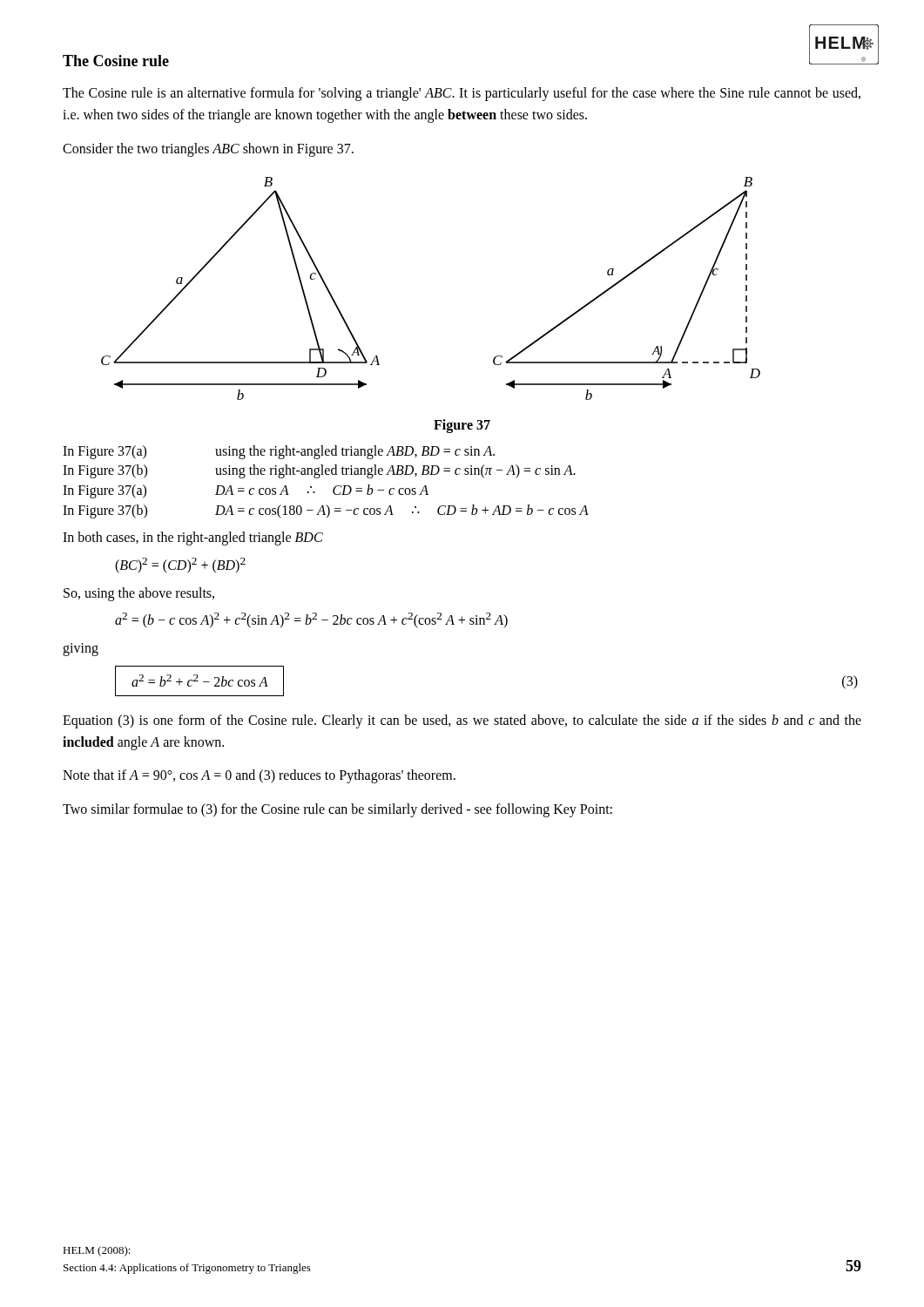Viewport: 924px width, 1307px height.
Task: Select the list item that says "In Figure 37(b) DA ="
Action: pos(462,511)
